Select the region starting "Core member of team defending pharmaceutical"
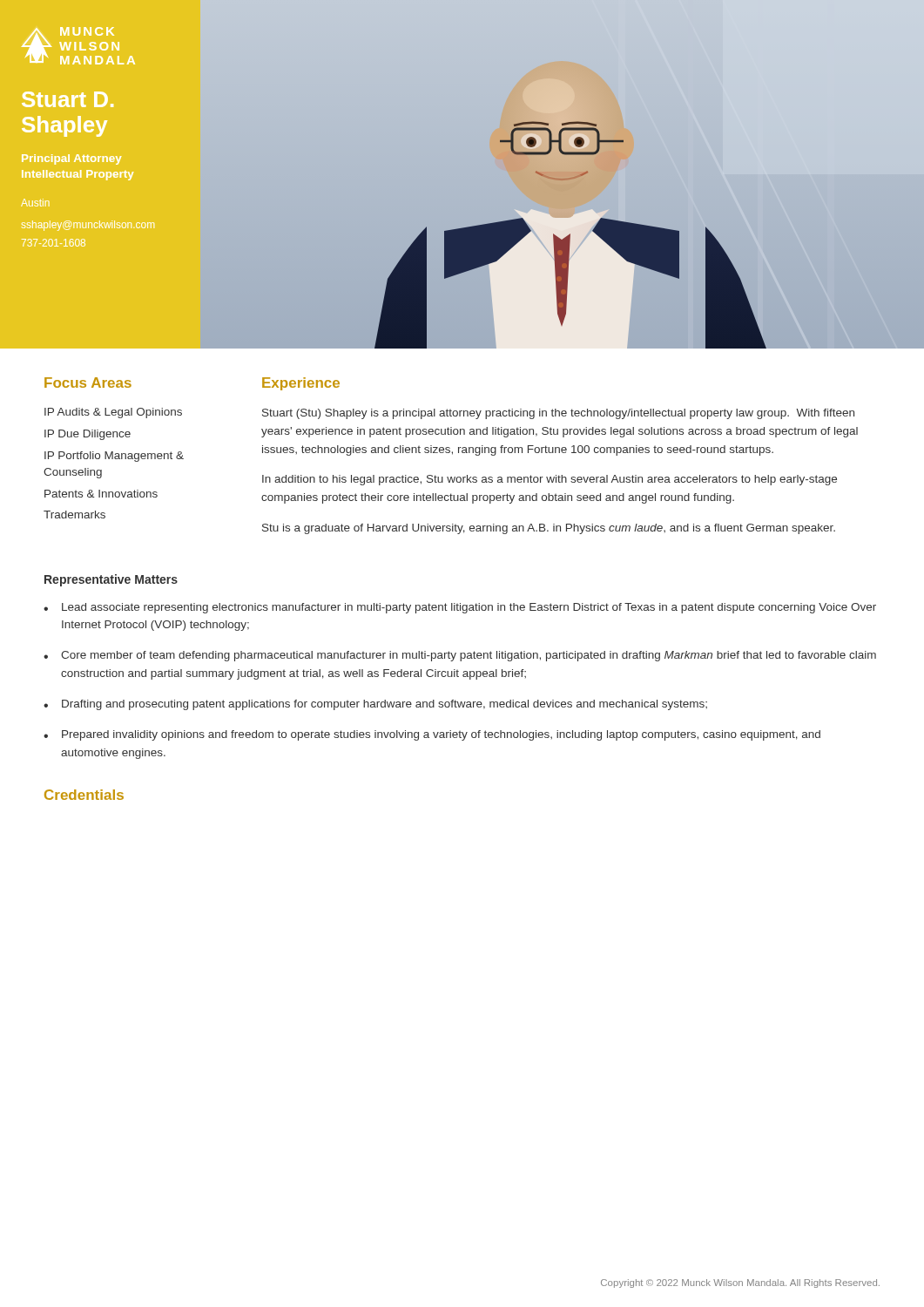Viewport: 924px width, 1307px height. [469, 664]
